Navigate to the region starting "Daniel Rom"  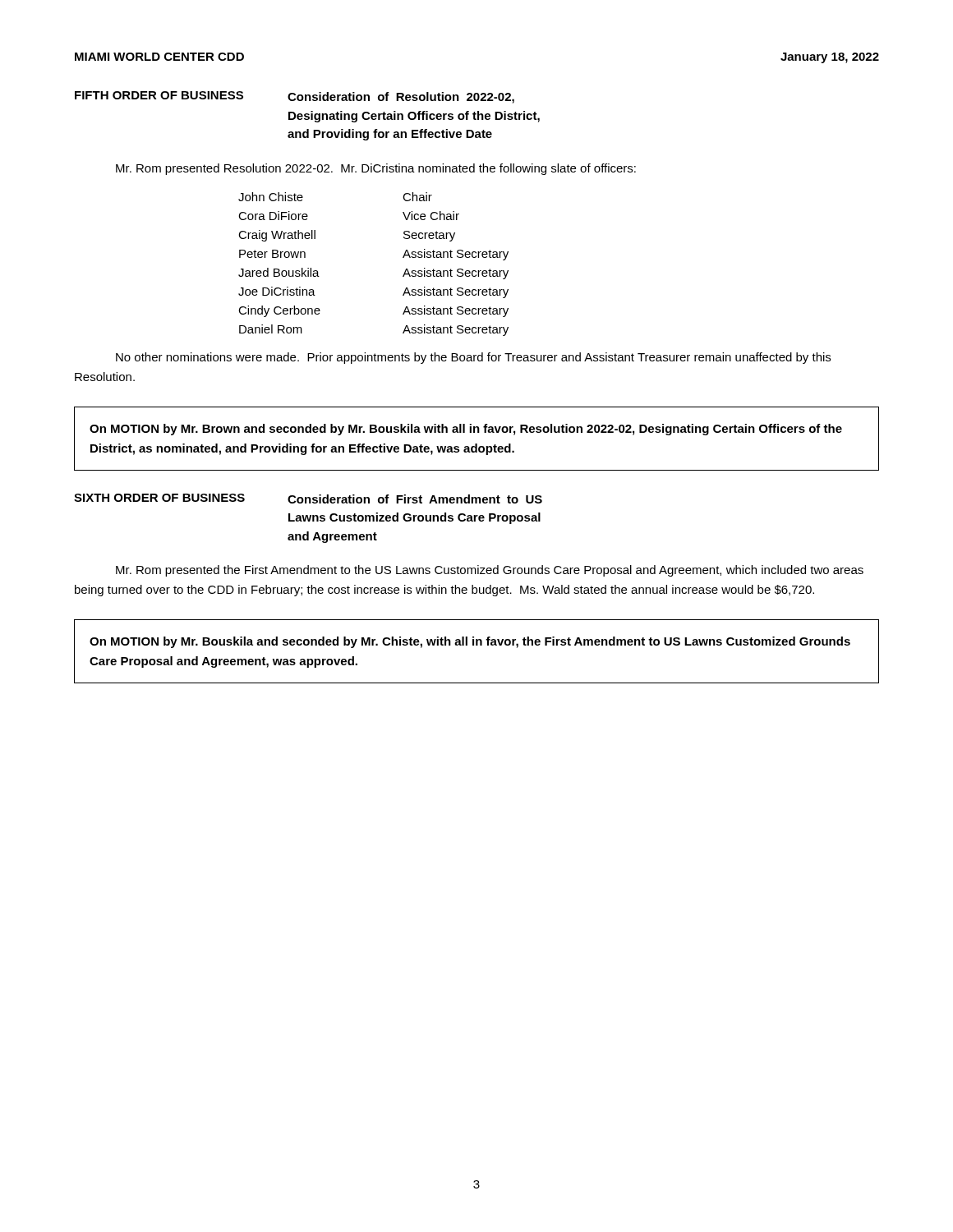pos(270,329)
